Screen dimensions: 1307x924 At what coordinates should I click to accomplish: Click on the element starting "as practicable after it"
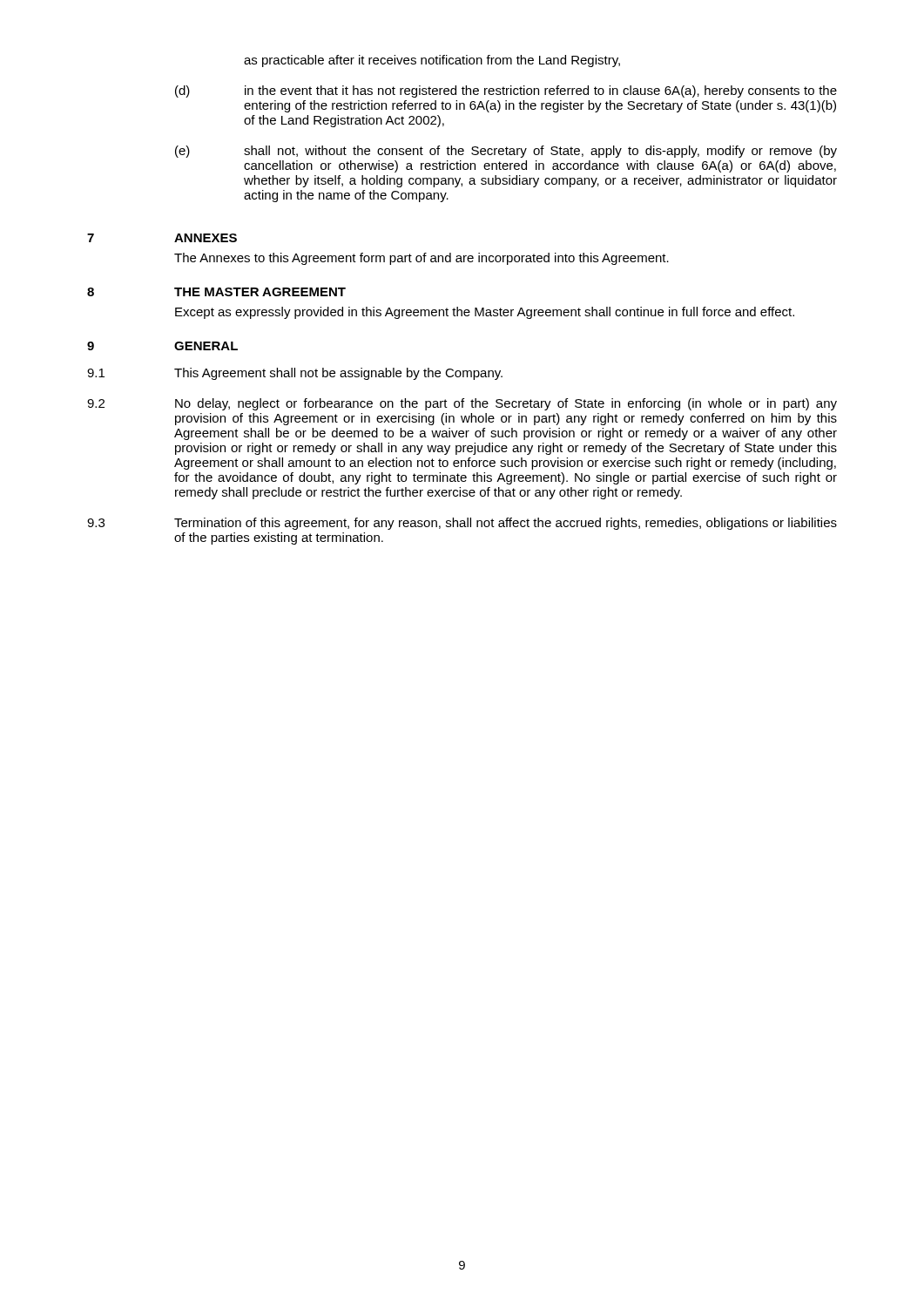click(433, 60)
